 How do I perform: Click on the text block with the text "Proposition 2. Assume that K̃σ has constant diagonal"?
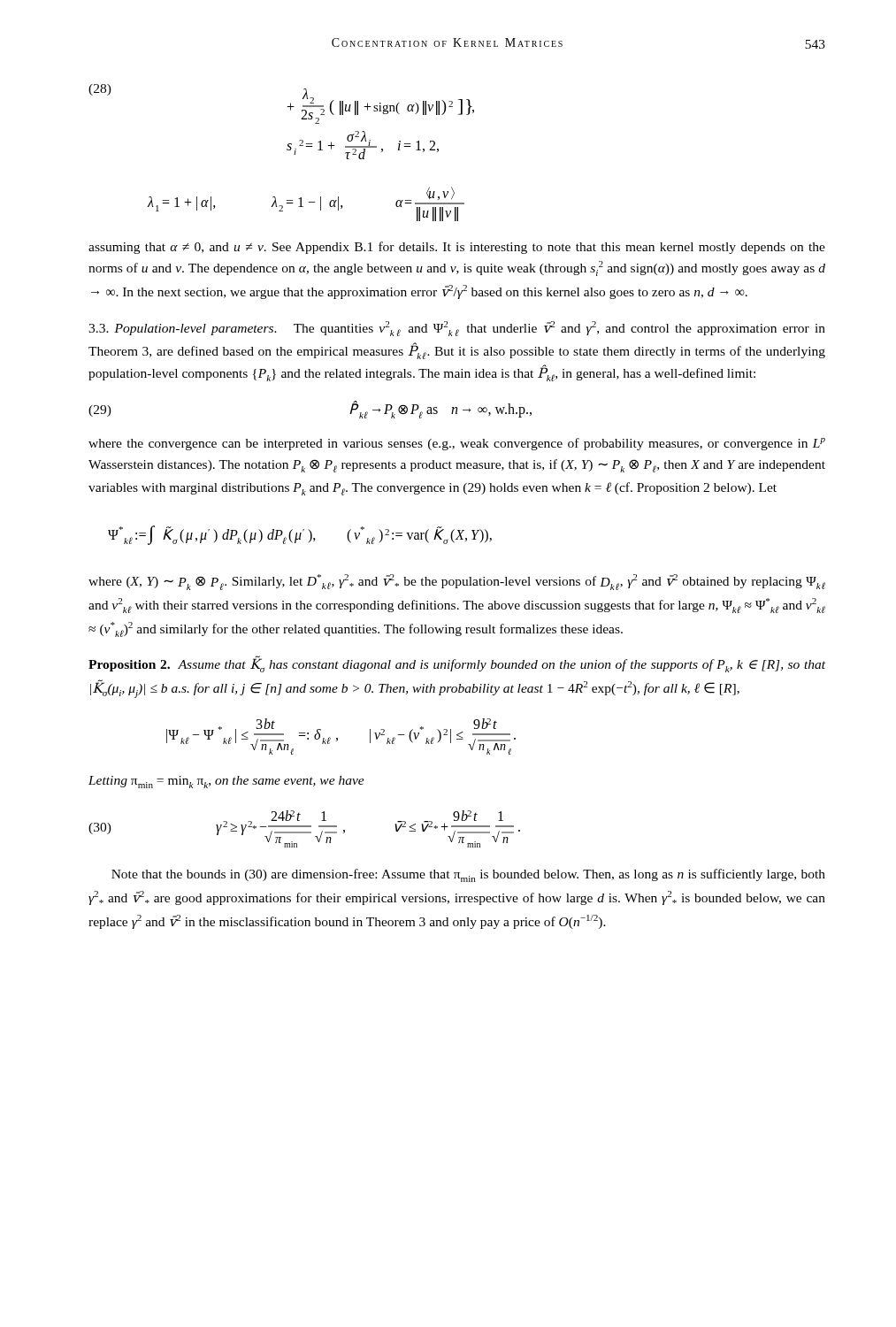point(457,677)
